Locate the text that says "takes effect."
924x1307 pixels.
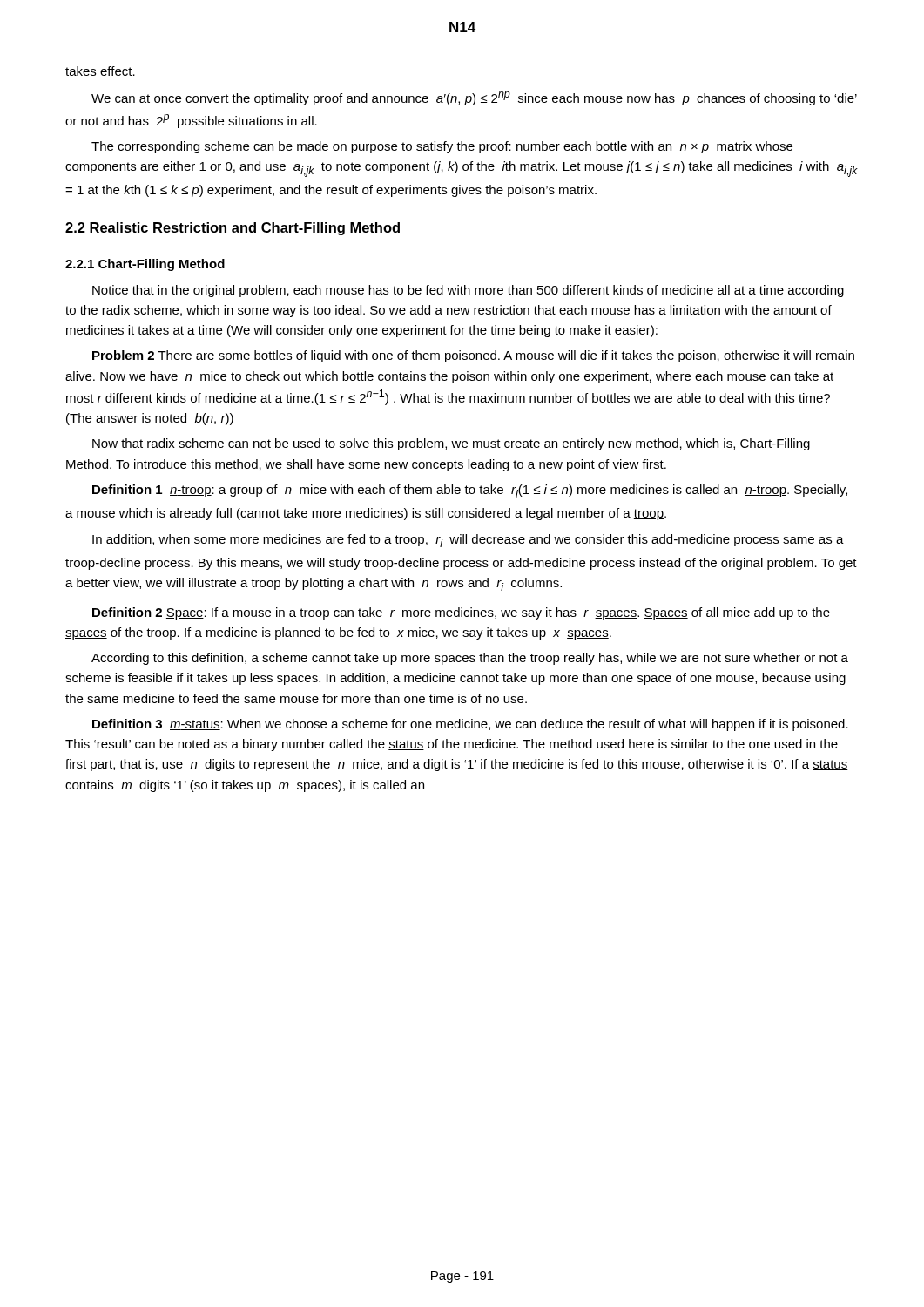click(100, 71)
